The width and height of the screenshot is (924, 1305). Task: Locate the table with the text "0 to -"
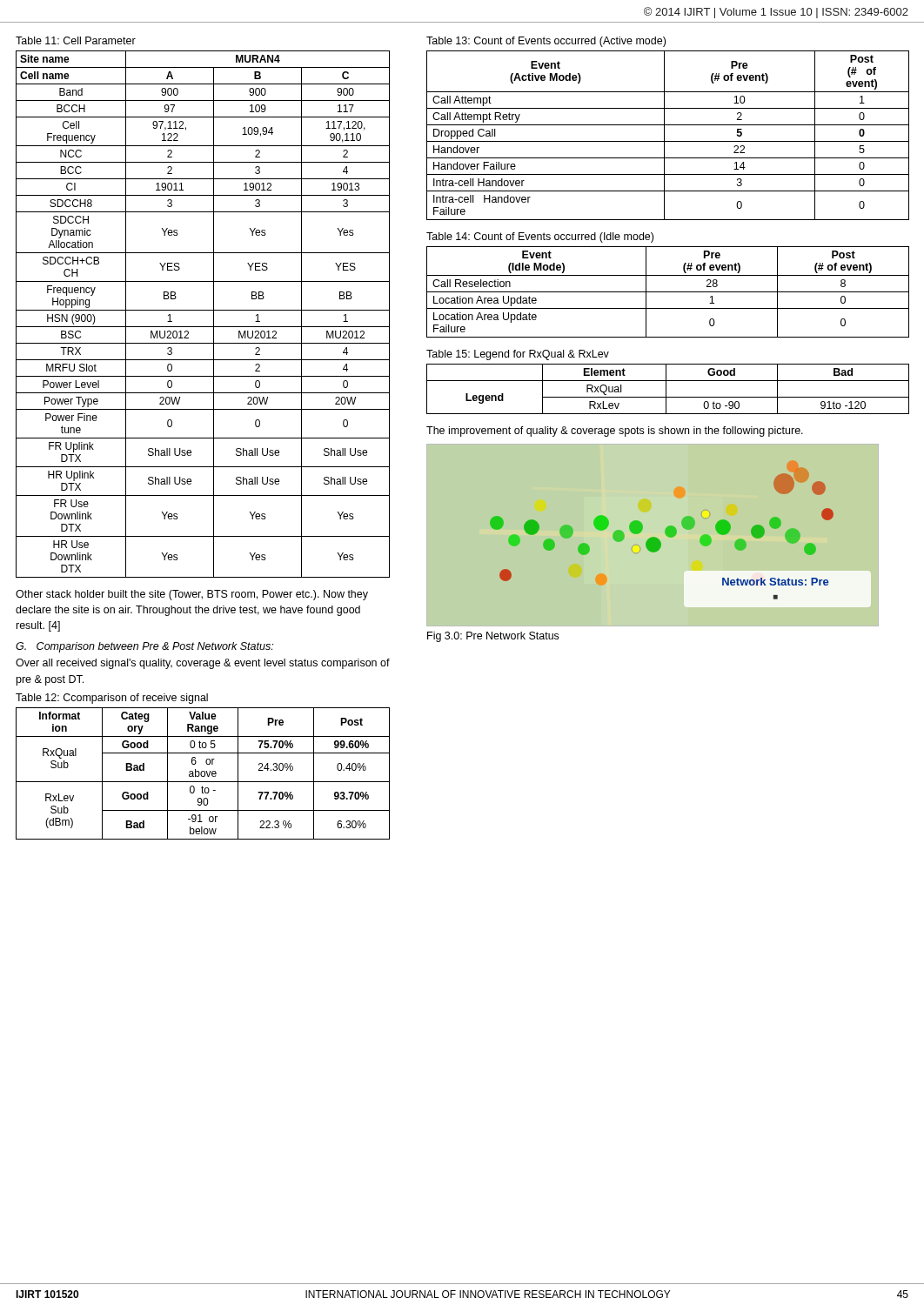click(203, 773)
